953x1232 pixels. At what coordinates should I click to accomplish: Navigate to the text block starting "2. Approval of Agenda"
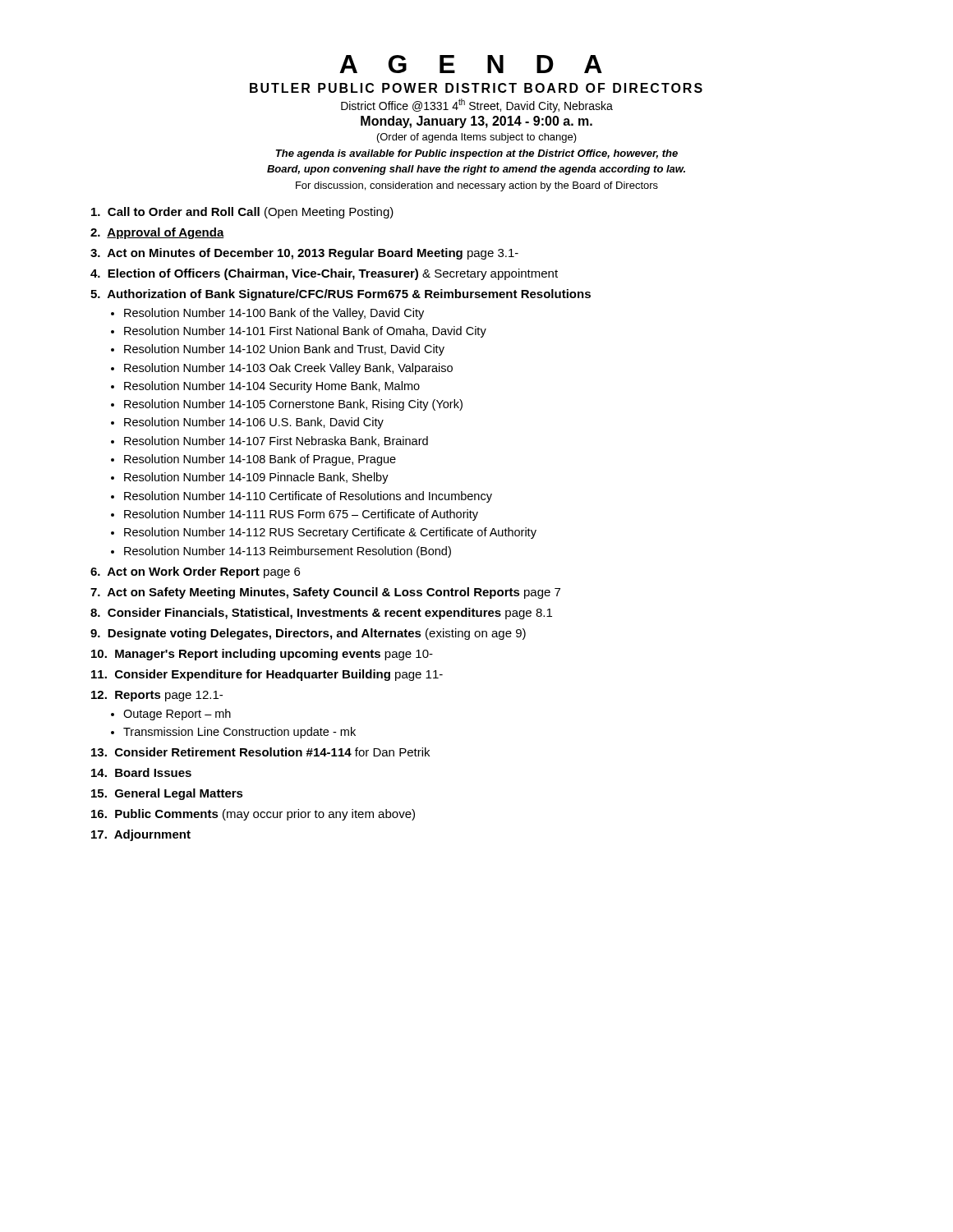(x=157, y=232)
